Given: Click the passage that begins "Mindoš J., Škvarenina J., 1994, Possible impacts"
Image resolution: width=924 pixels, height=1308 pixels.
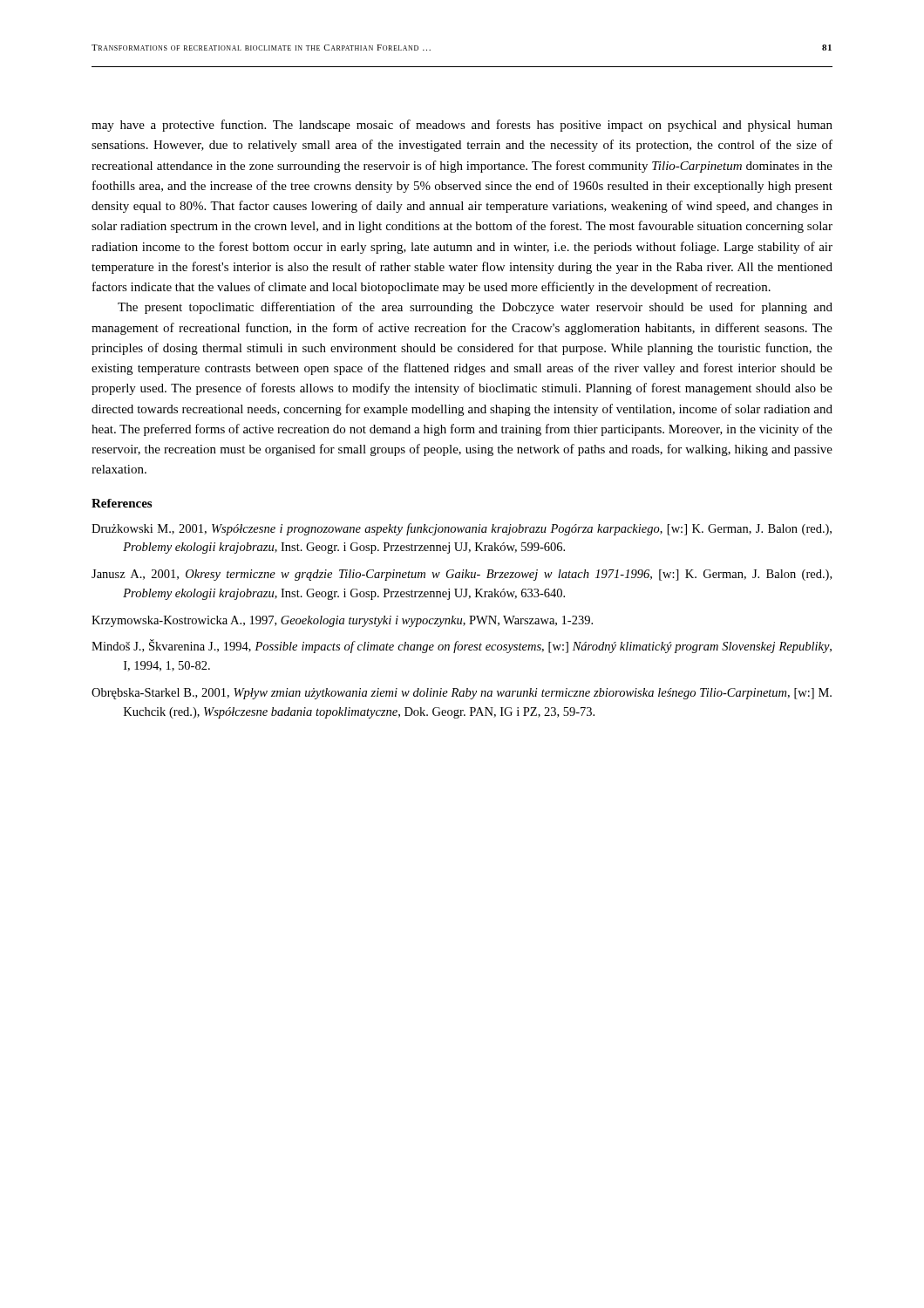Looking at the screenshot, I should 462,656.
